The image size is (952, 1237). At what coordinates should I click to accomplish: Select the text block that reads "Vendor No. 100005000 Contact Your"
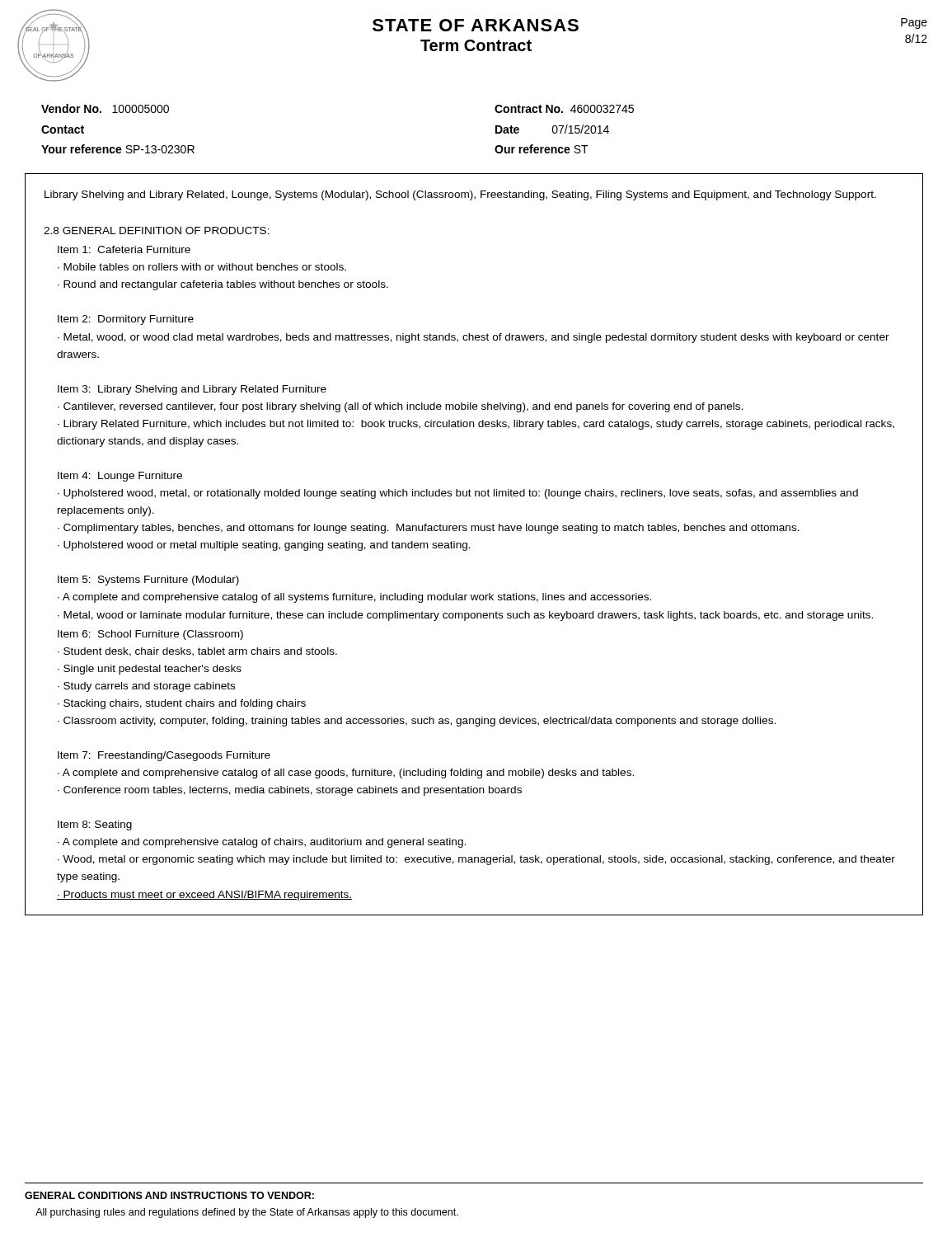[x=72, y=108]
